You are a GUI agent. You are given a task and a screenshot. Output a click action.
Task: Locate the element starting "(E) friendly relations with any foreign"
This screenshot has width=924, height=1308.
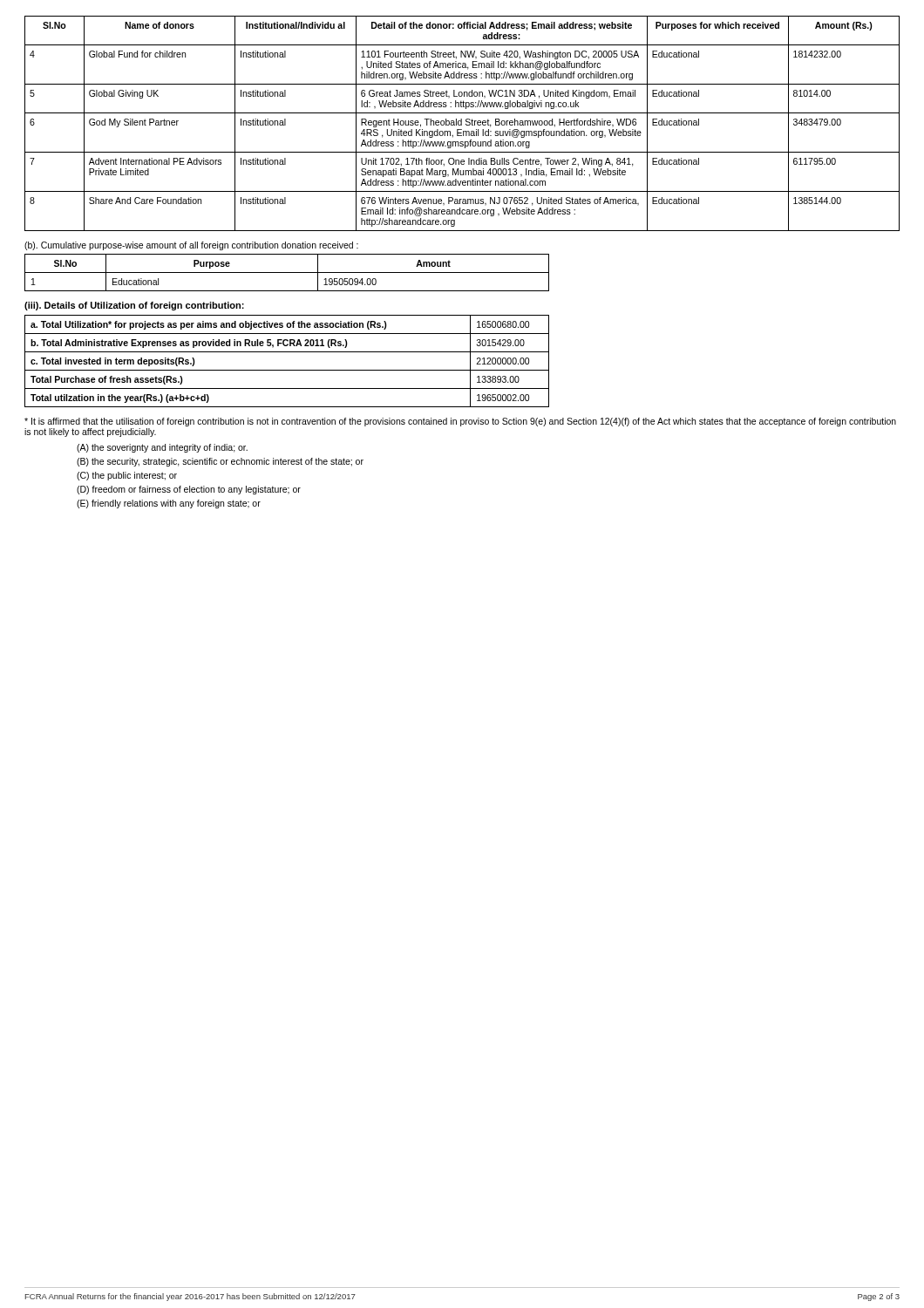[x=169, y=503]
